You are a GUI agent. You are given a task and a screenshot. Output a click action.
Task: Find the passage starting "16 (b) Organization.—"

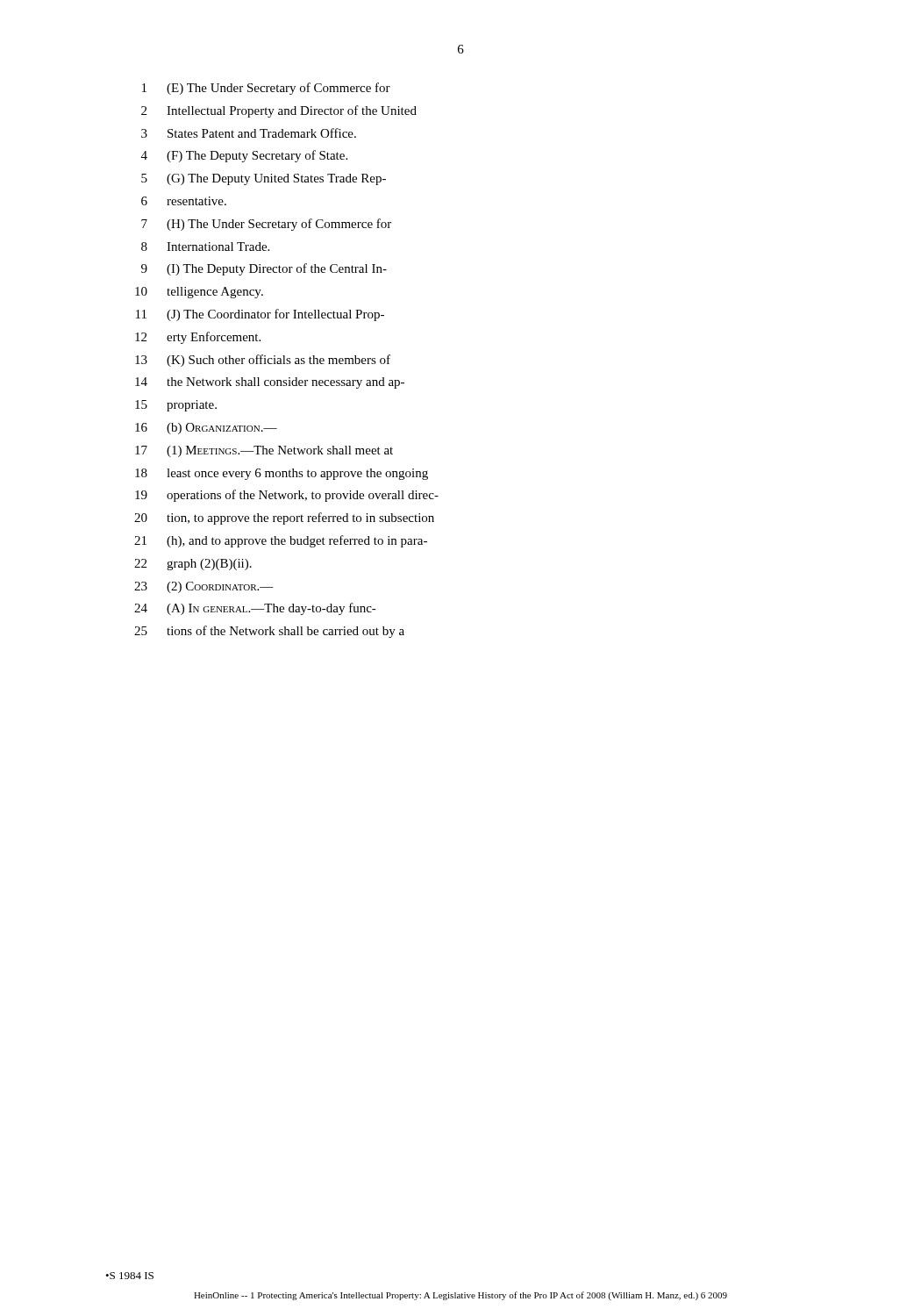[206, 429]
